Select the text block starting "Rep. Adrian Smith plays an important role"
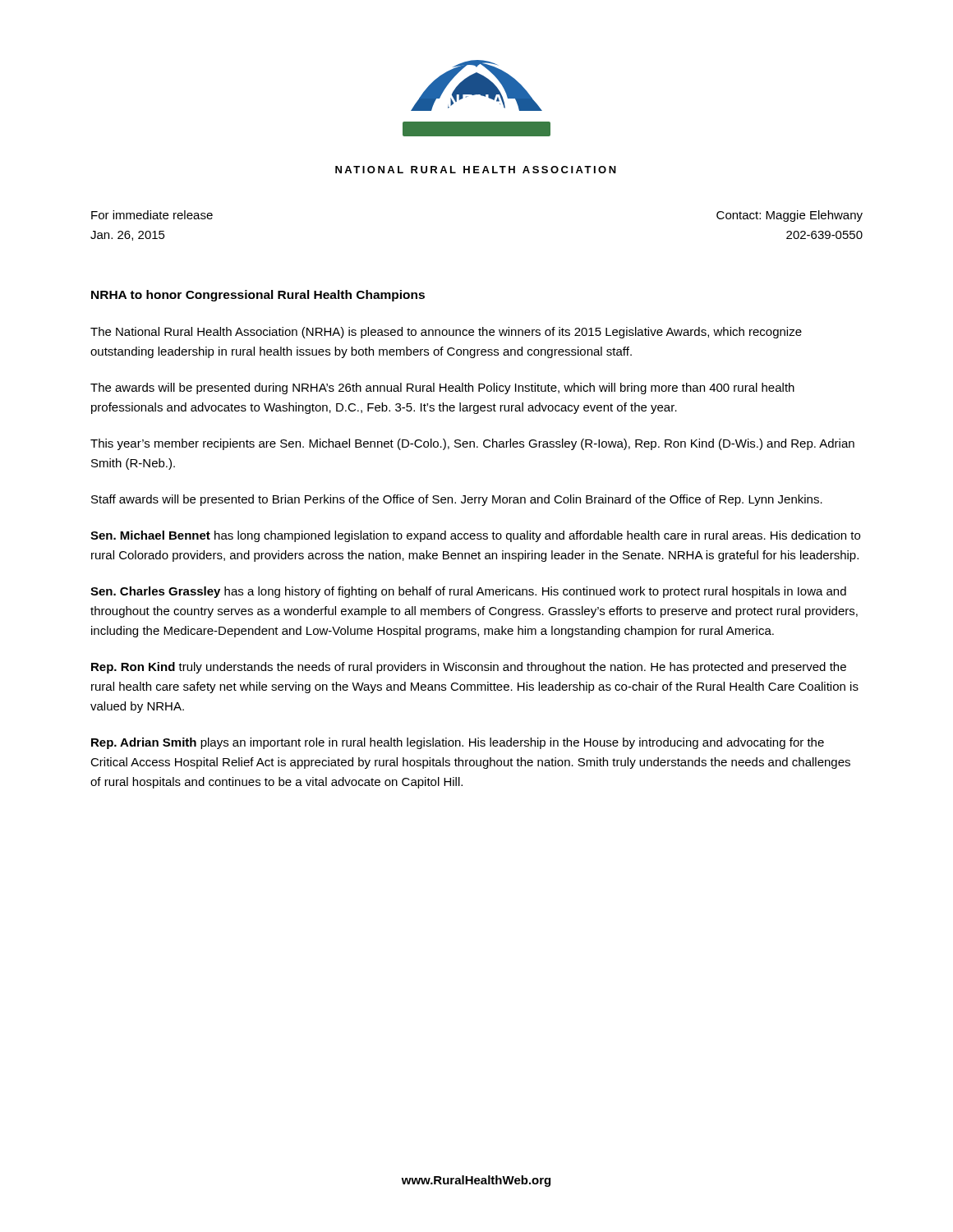Image resolution: width=953 pixels, height=1232 pixels. [x=471, y=762]
